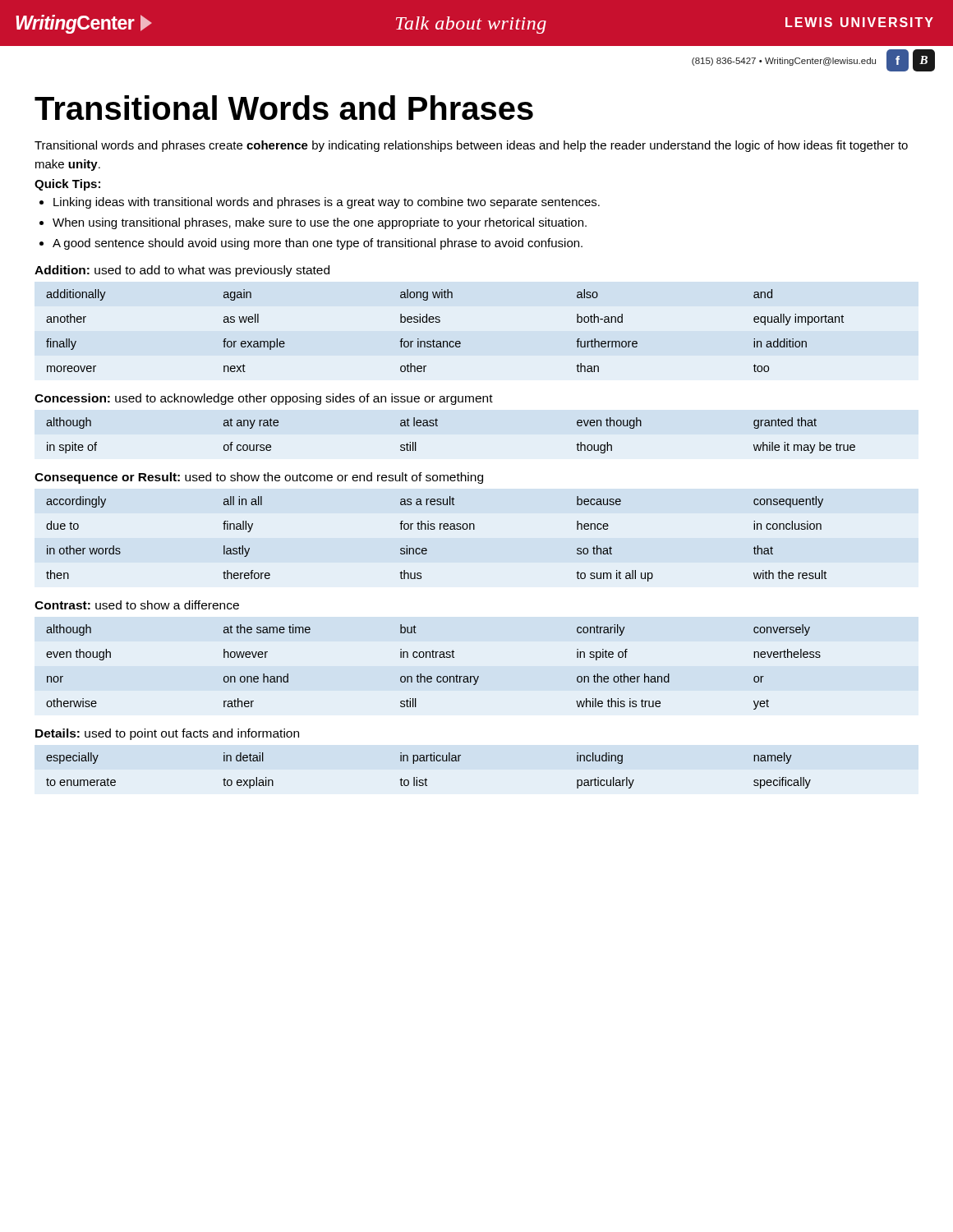This screenshot has height=1232, width=953.
Task: Select the section header containing "Consequence or Result:"
Action: [x=259, y=476]
